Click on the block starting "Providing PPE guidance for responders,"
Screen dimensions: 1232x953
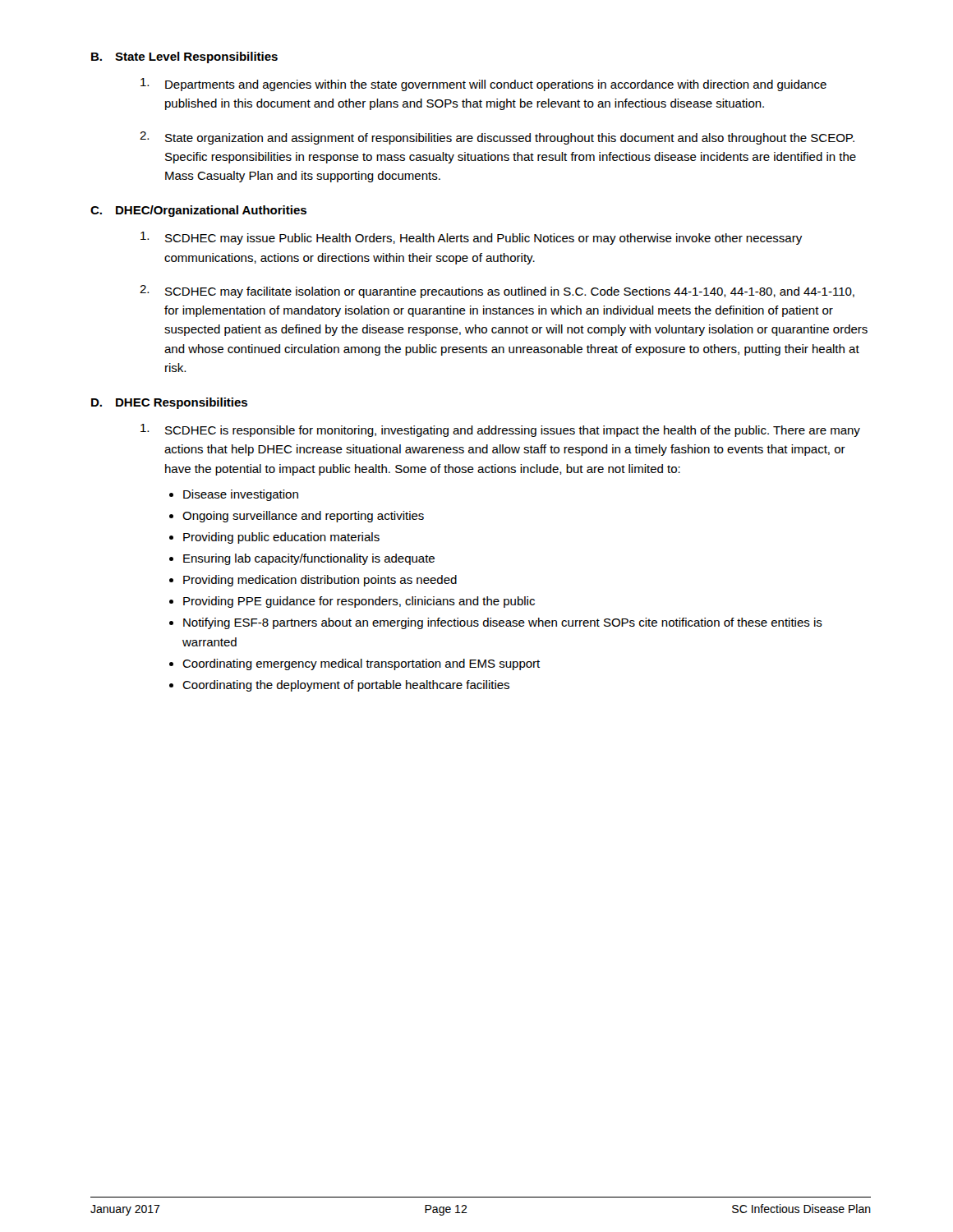(359, 601)
